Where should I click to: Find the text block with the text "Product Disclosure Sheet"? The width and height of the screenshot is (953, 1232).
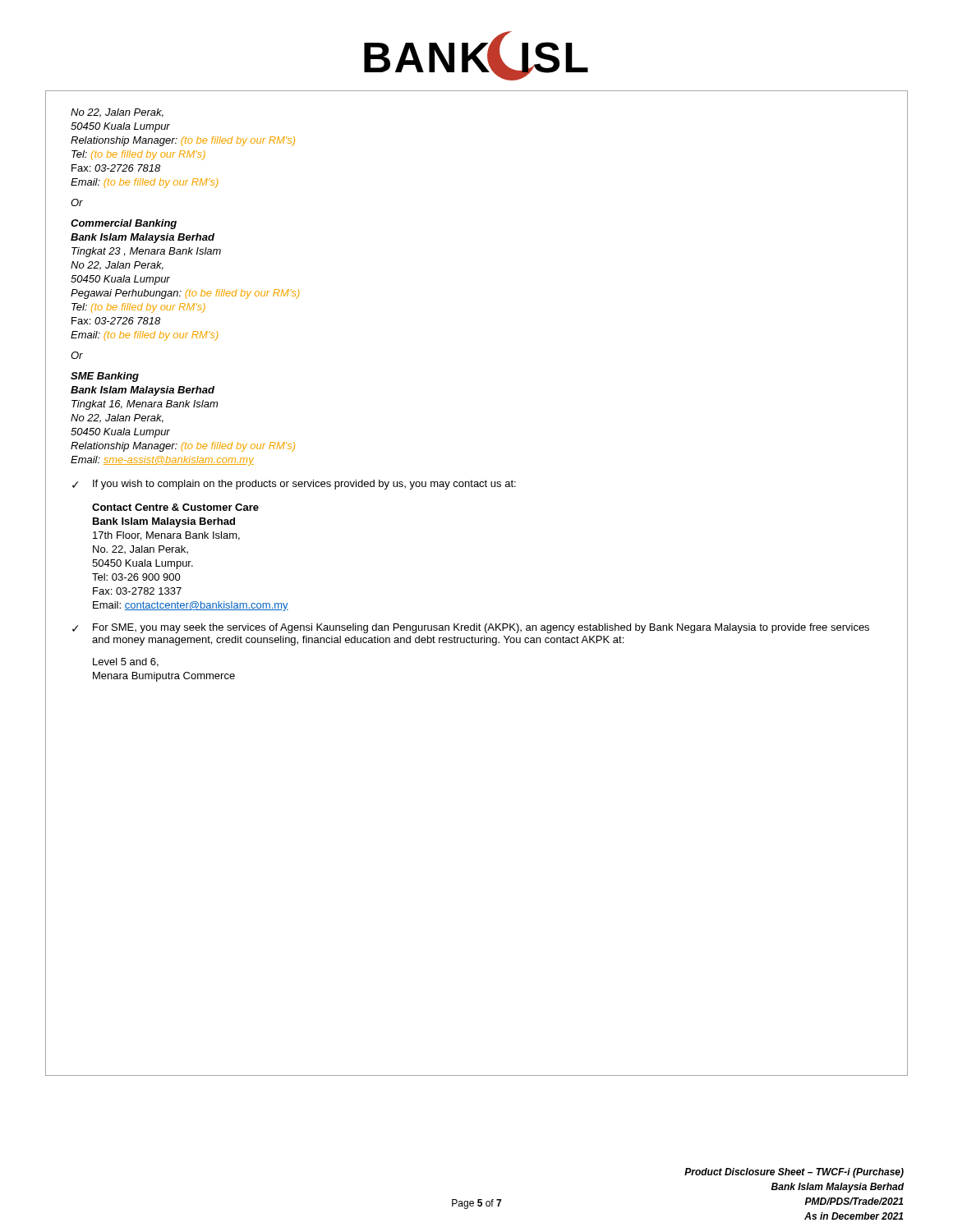[794, 1194]
